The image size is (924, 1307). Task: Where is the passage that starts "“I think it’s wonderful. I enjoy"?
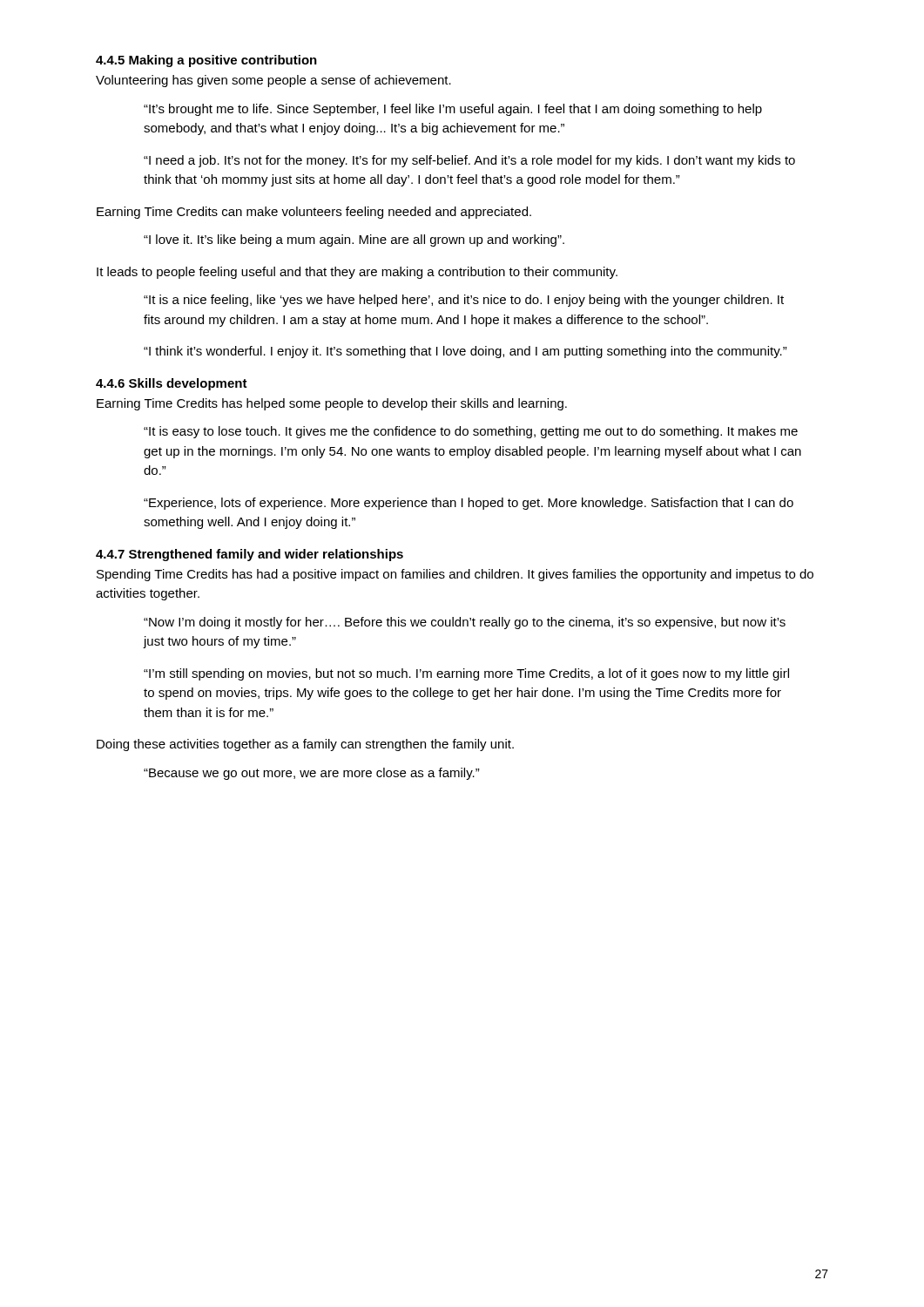pyautogui.click(x=465, y=351)
